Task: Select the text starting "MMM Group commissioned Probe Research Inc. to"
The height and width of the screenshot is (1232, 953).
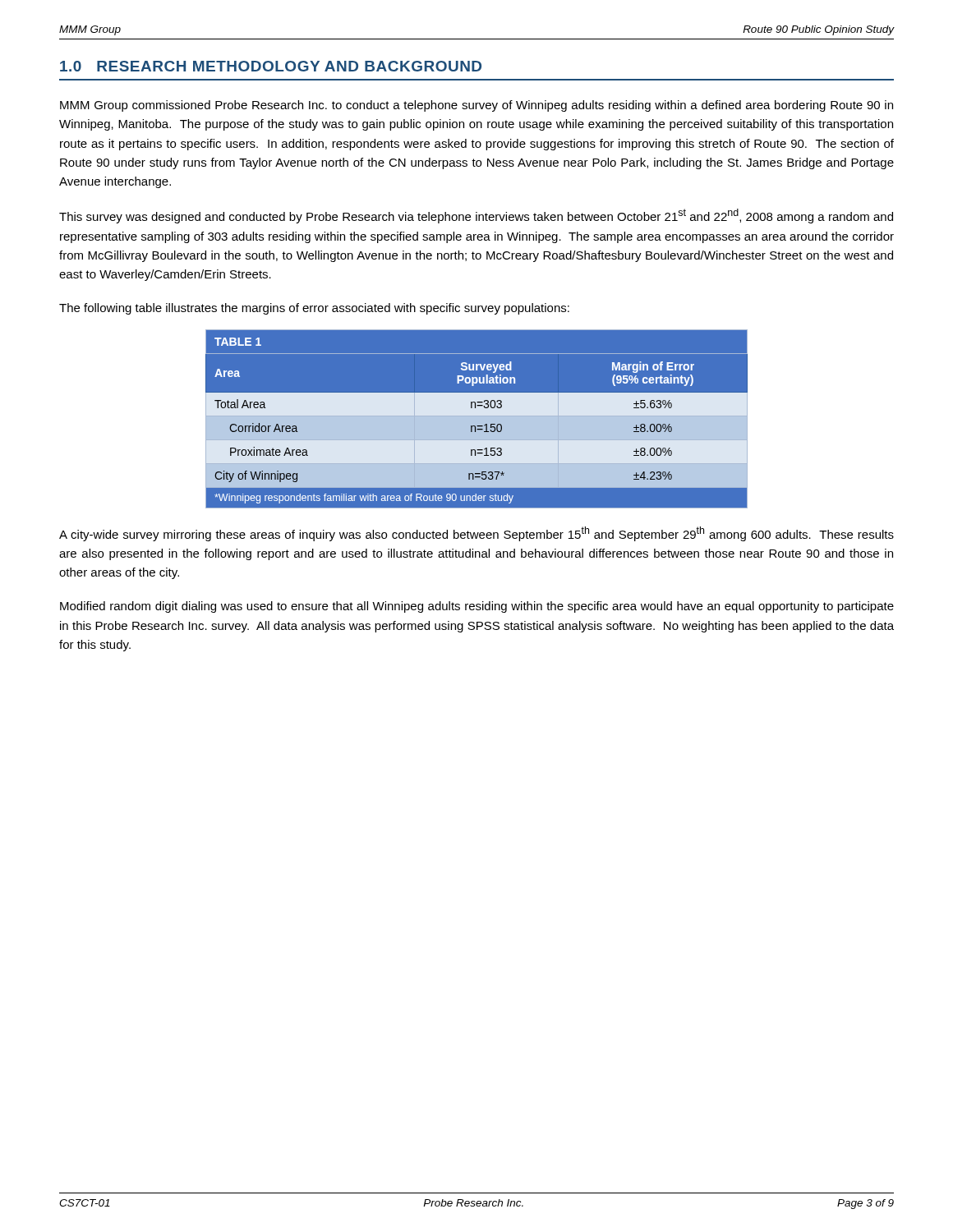Action: pyautogui.click(x=476, y=143)
